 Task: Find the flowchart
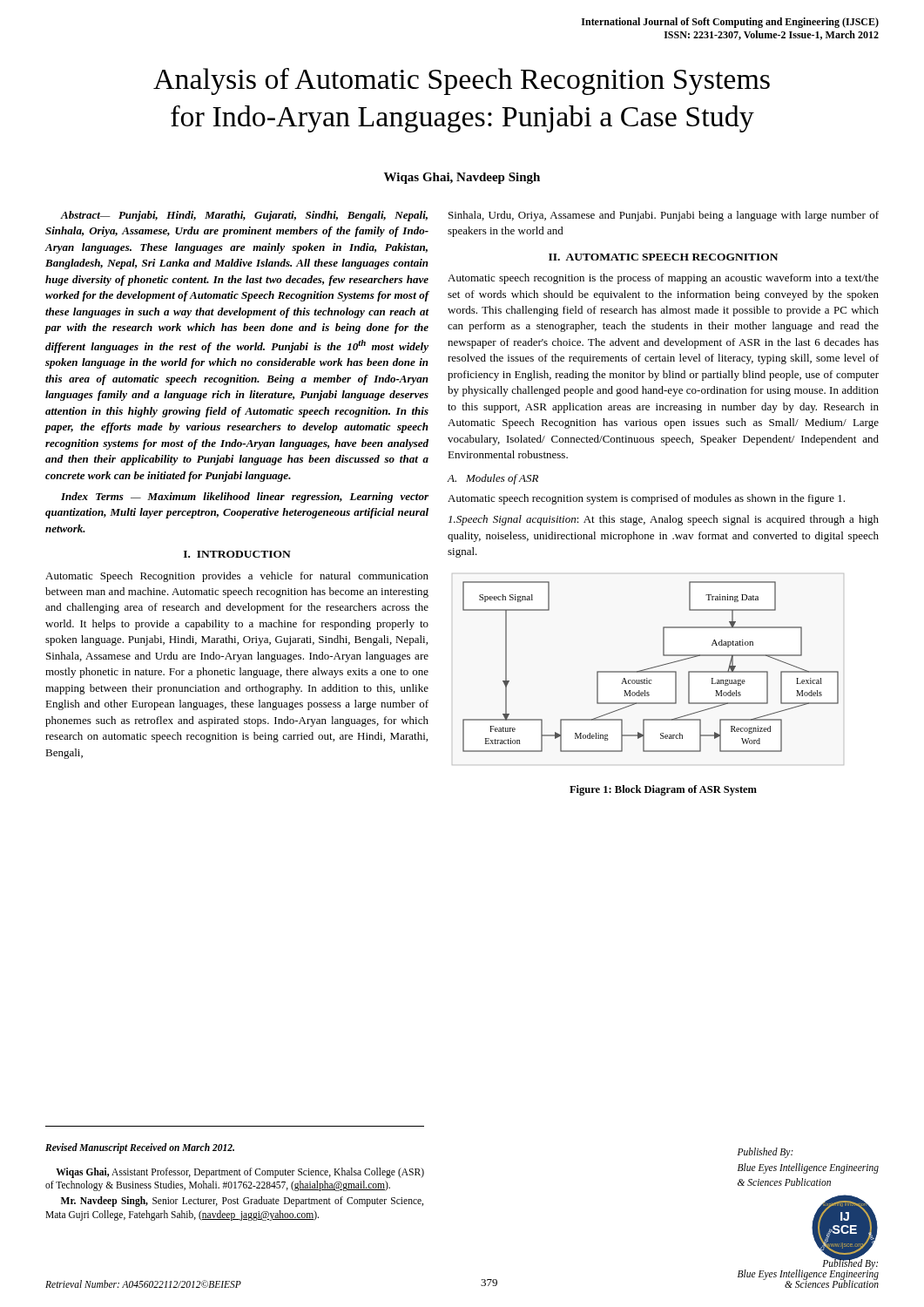click(663, 671)
